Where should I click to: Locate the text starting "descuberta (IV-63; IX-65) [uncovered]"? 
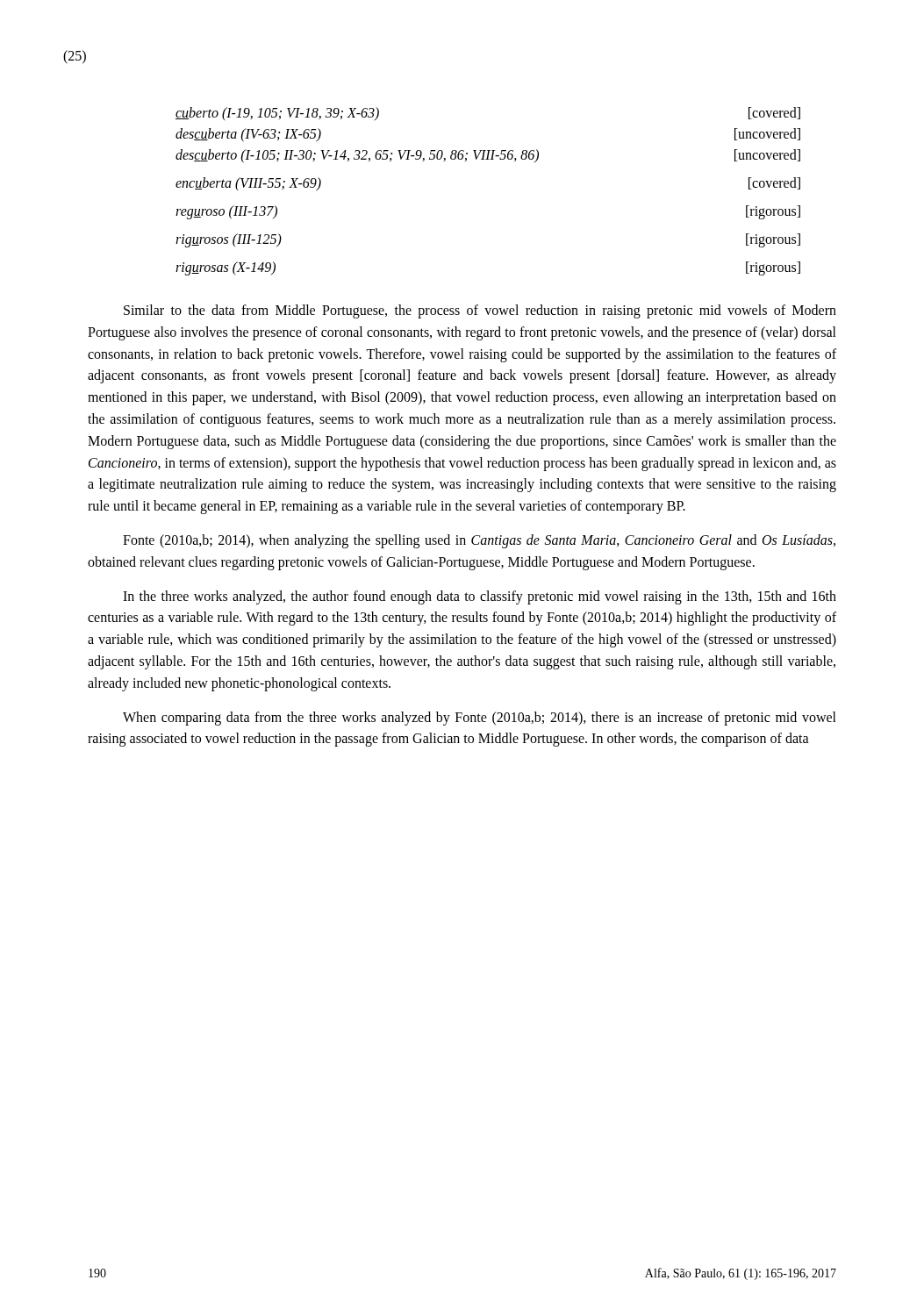tap(258, 135)
